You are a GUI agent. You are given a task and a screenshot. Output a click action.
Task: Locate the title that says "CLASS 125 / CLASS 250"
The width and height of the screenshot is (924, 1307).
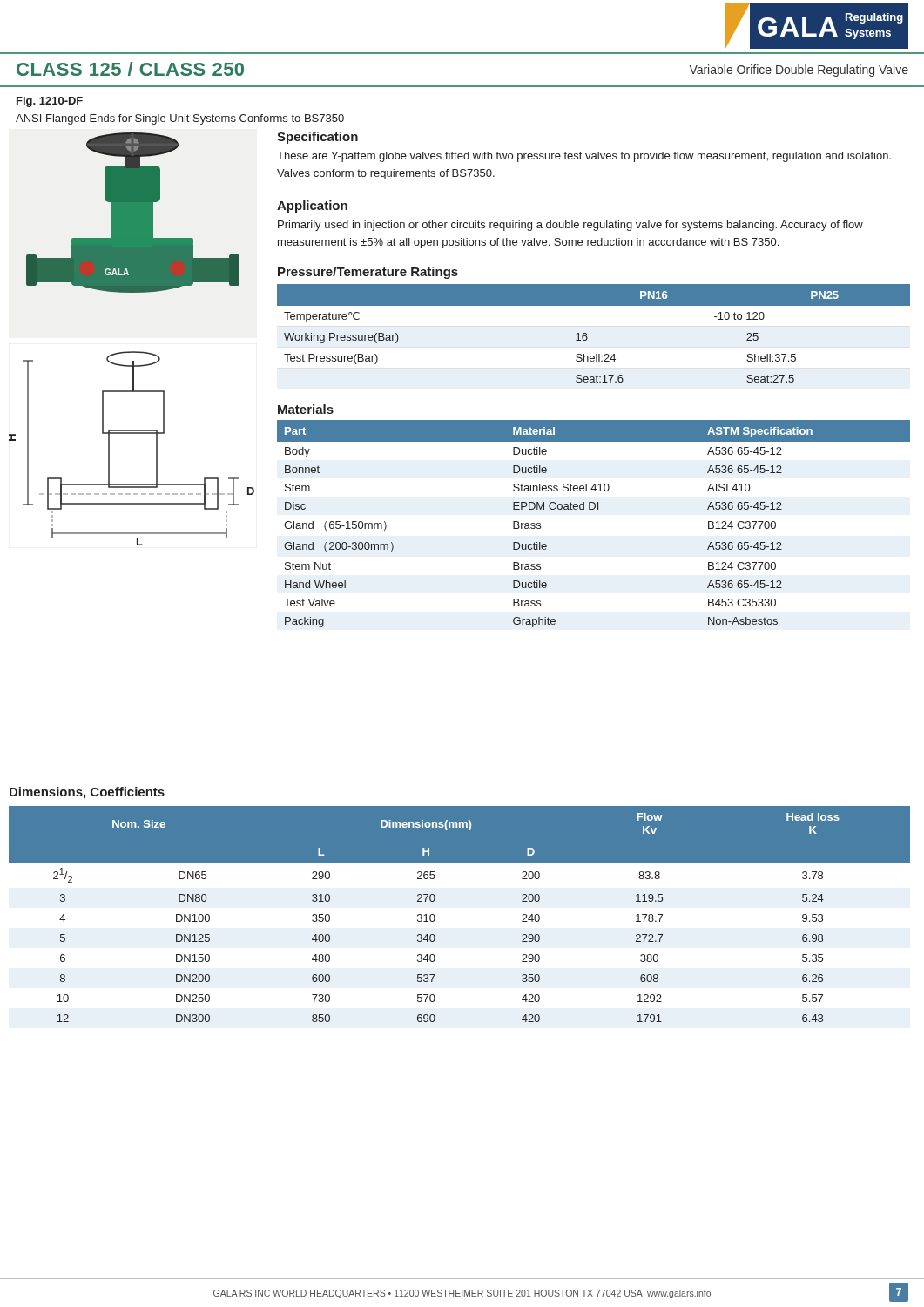[130, 69]
